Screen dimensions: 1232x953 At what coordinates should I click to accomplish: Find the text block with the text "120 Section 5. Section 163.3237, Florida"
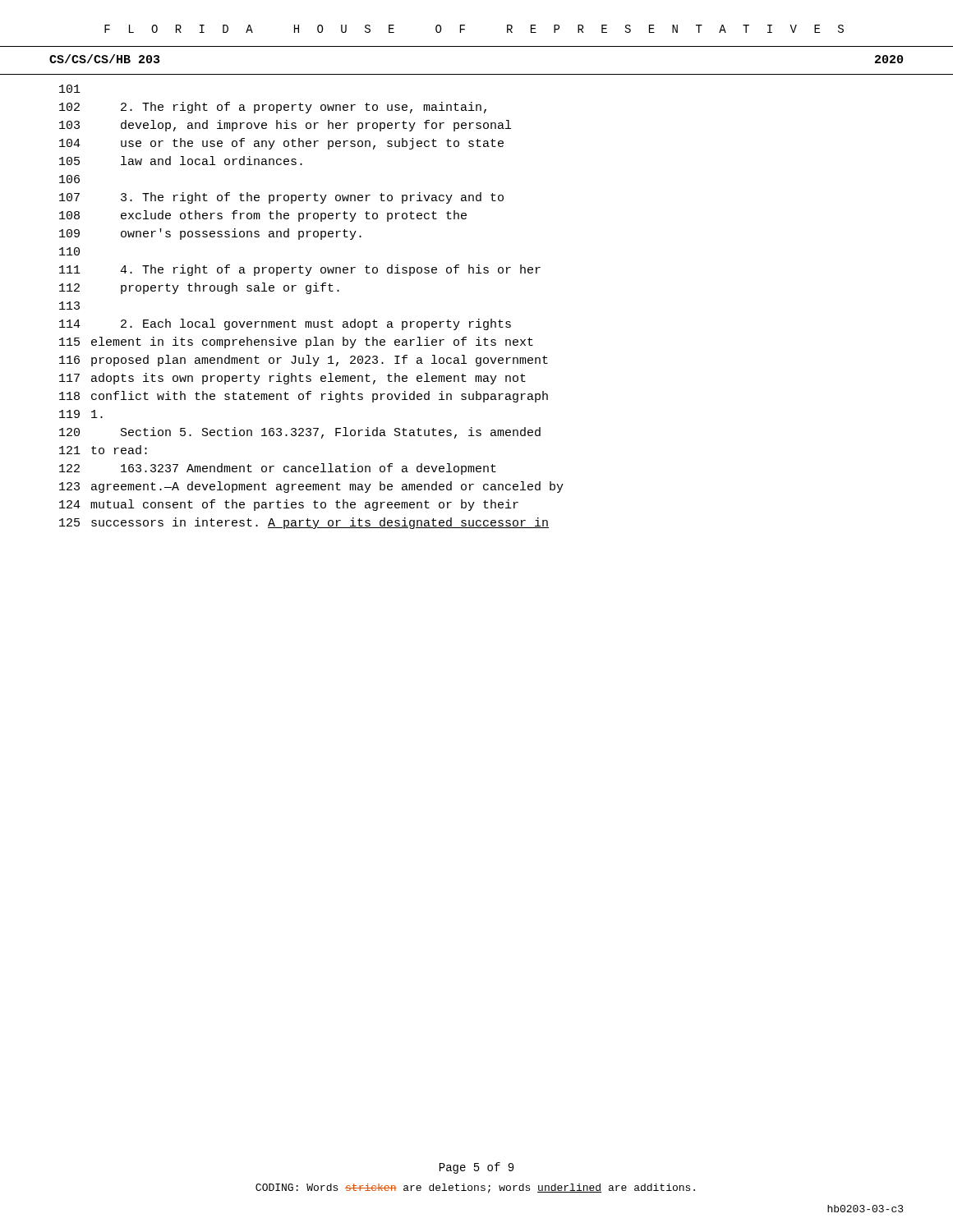(476, 435)
